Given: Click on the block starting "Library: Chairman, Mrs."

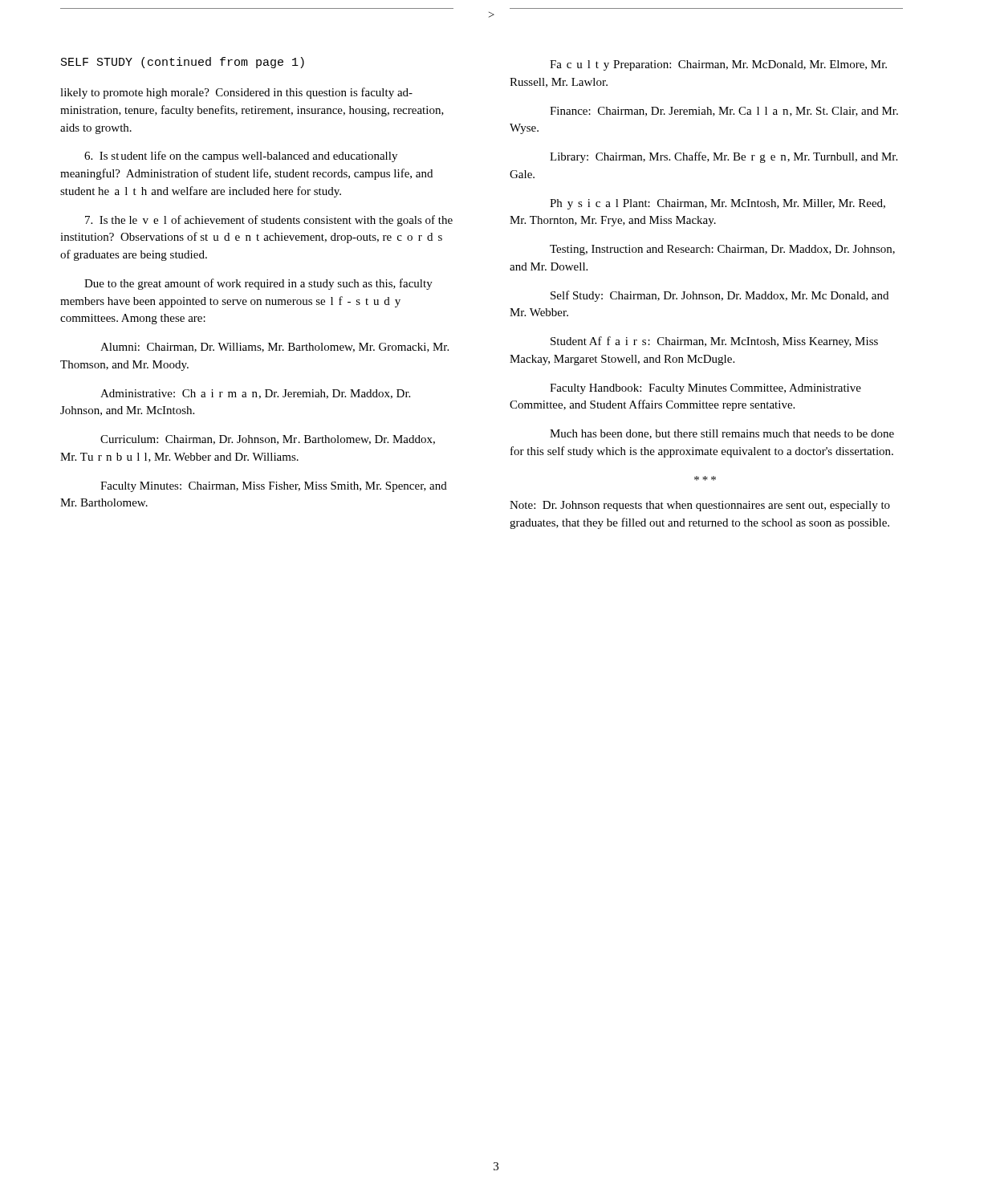Looking at the screenshot, I should [704, 165].
